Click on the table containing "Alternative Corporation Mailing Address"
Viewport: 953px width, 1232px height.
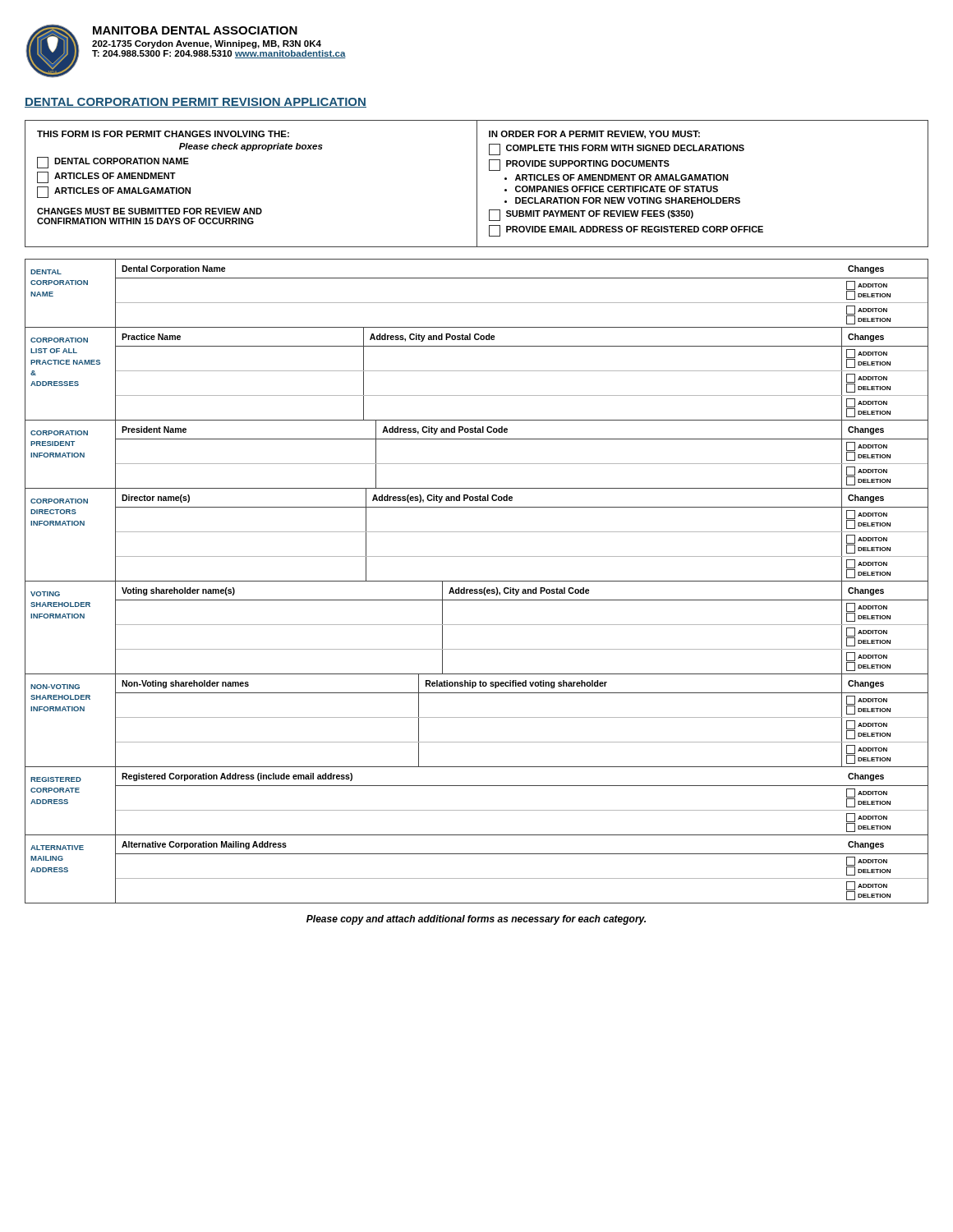click(476, 869)
